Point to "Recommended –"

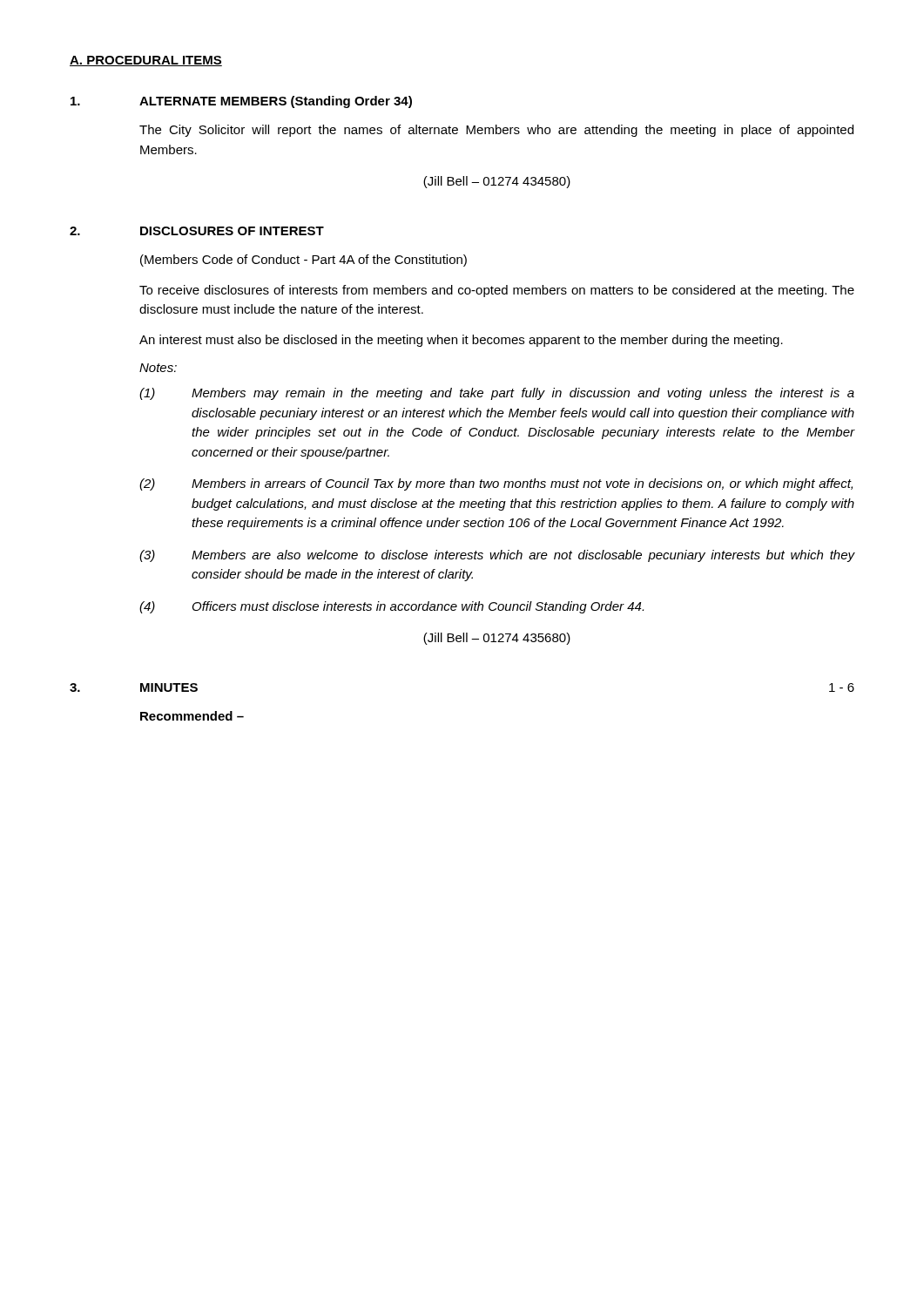(192, 716)
